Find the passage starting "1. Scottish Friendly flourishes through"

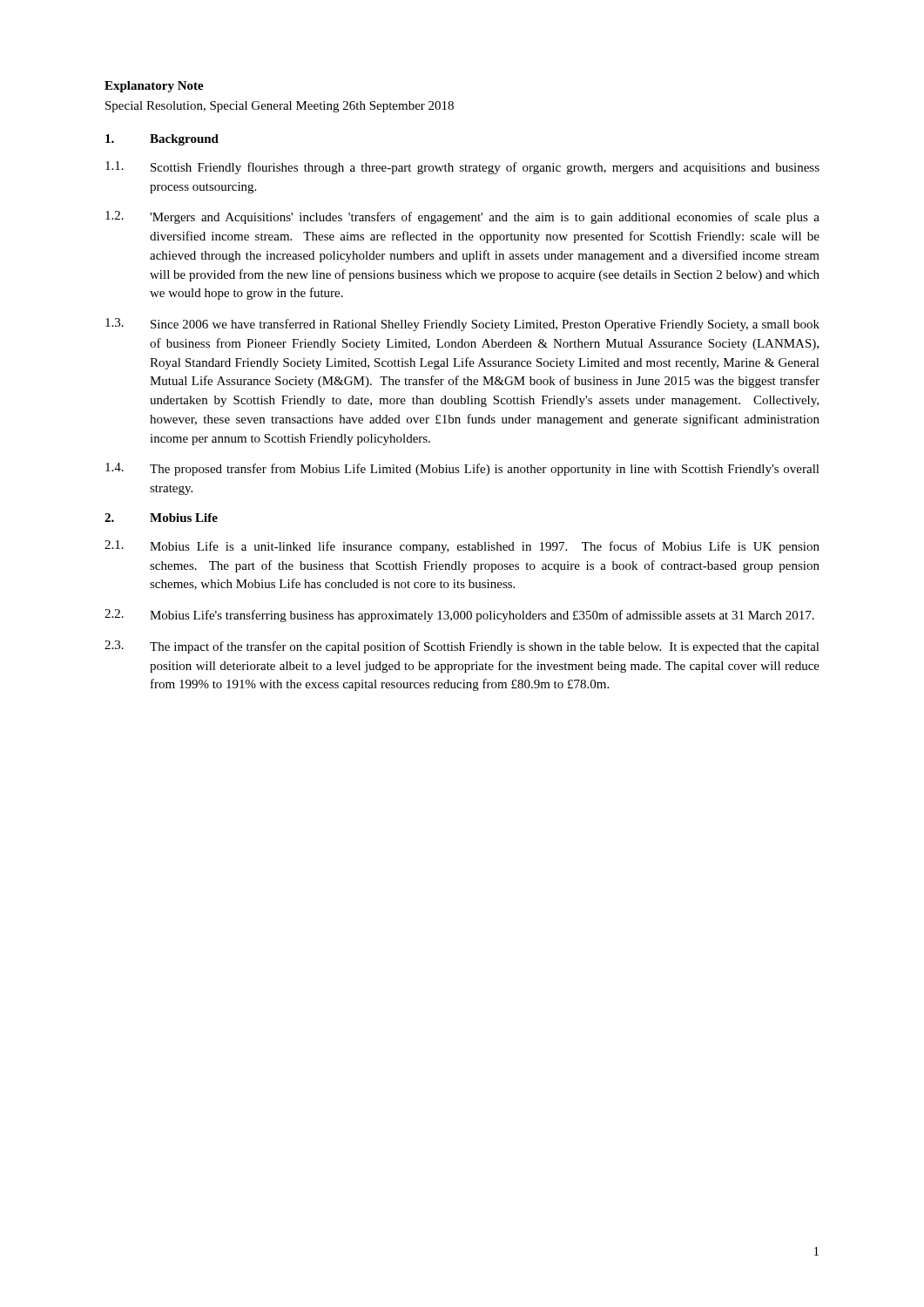coord(462,177)
